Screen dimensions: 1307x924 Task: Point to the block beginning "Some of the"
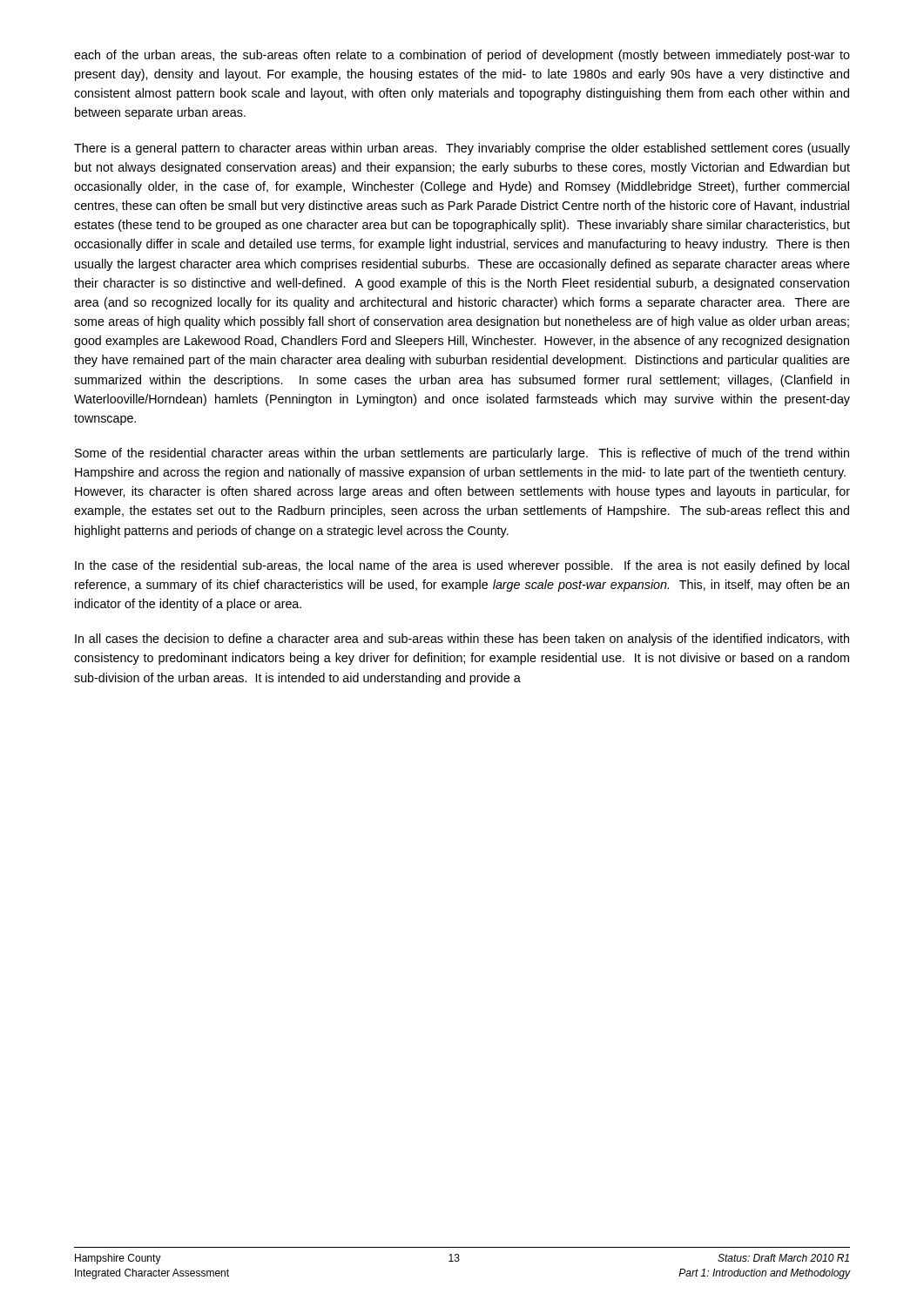click(x=462, y=492)
